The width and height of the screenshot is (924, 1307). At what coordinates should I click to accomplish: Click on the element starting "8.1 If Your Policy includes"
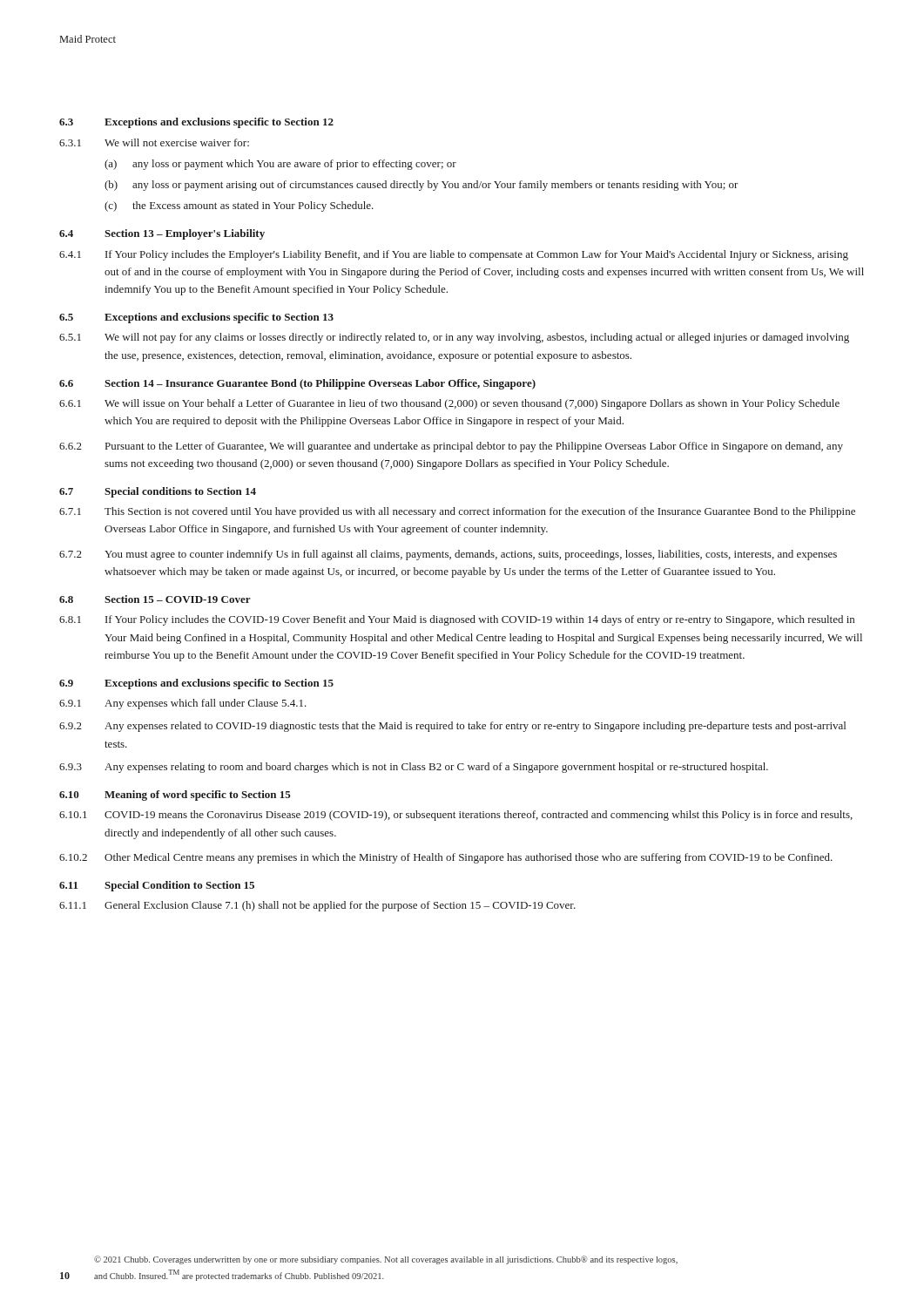pos(462,637)
